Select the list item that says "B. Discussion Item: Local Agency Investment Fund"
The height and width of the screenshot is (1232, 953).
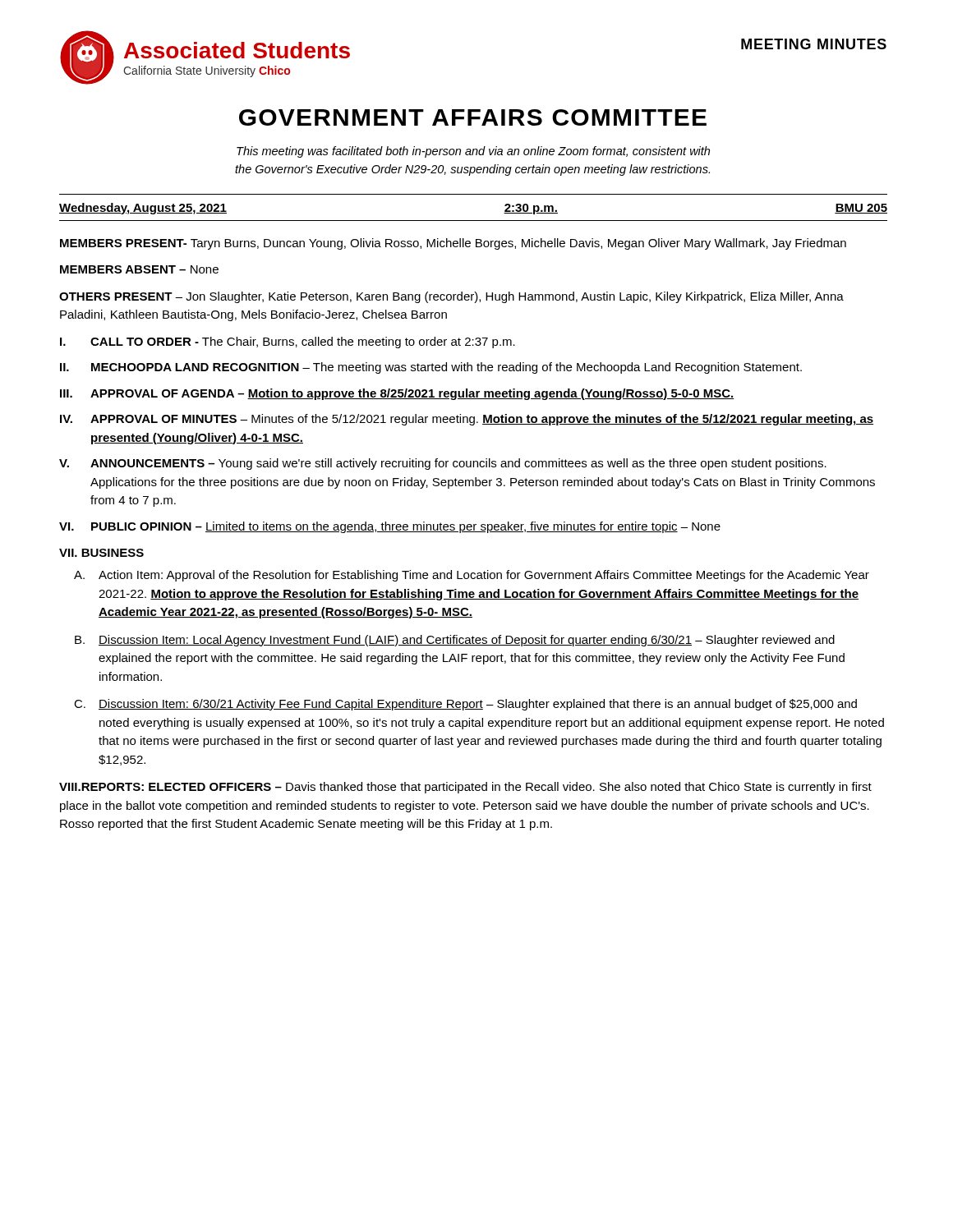(x=481, y=658)
